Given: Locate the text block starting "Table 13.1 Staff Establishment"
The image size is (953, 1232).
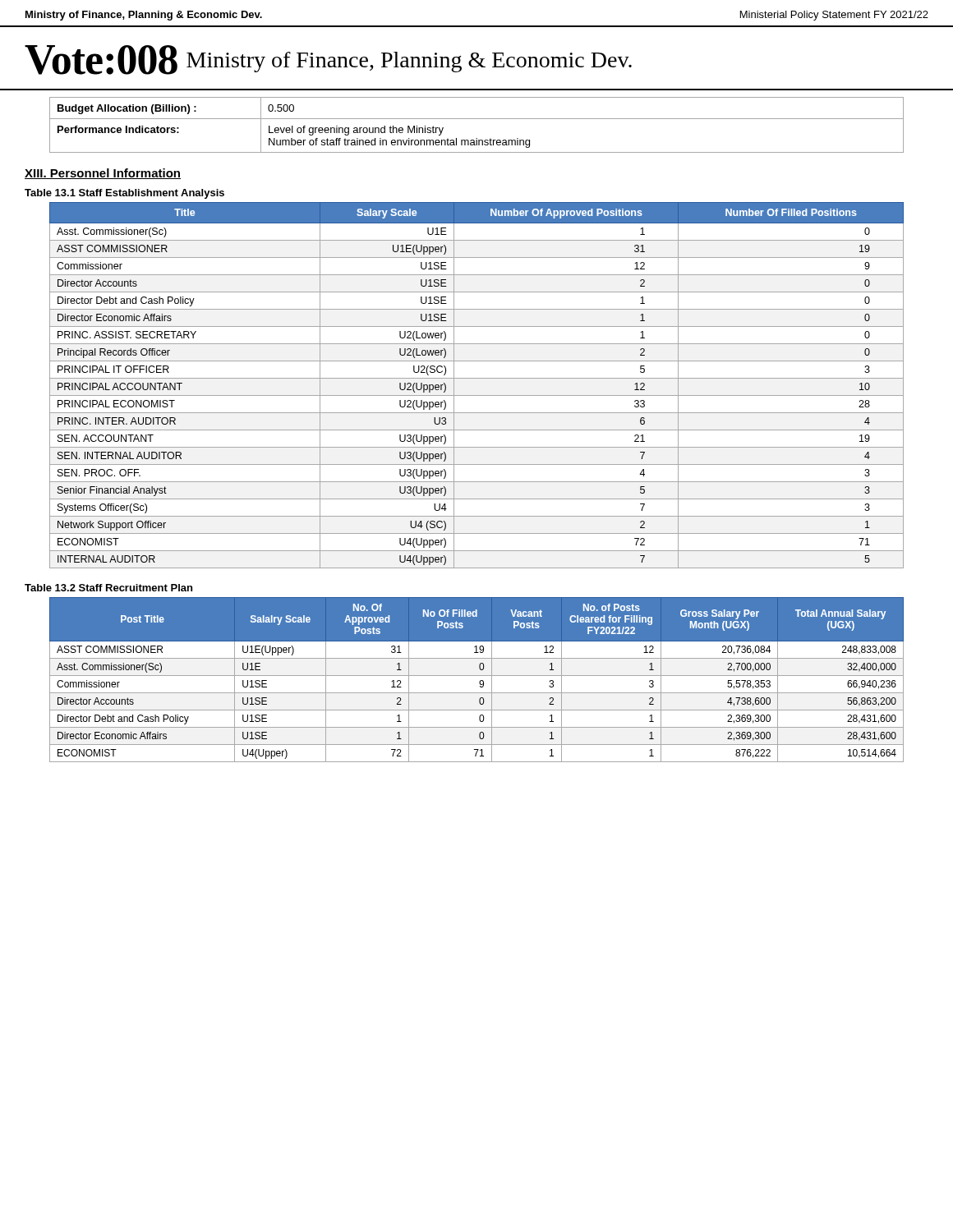Looking at the screenshot, I should [x=125, y=193].
